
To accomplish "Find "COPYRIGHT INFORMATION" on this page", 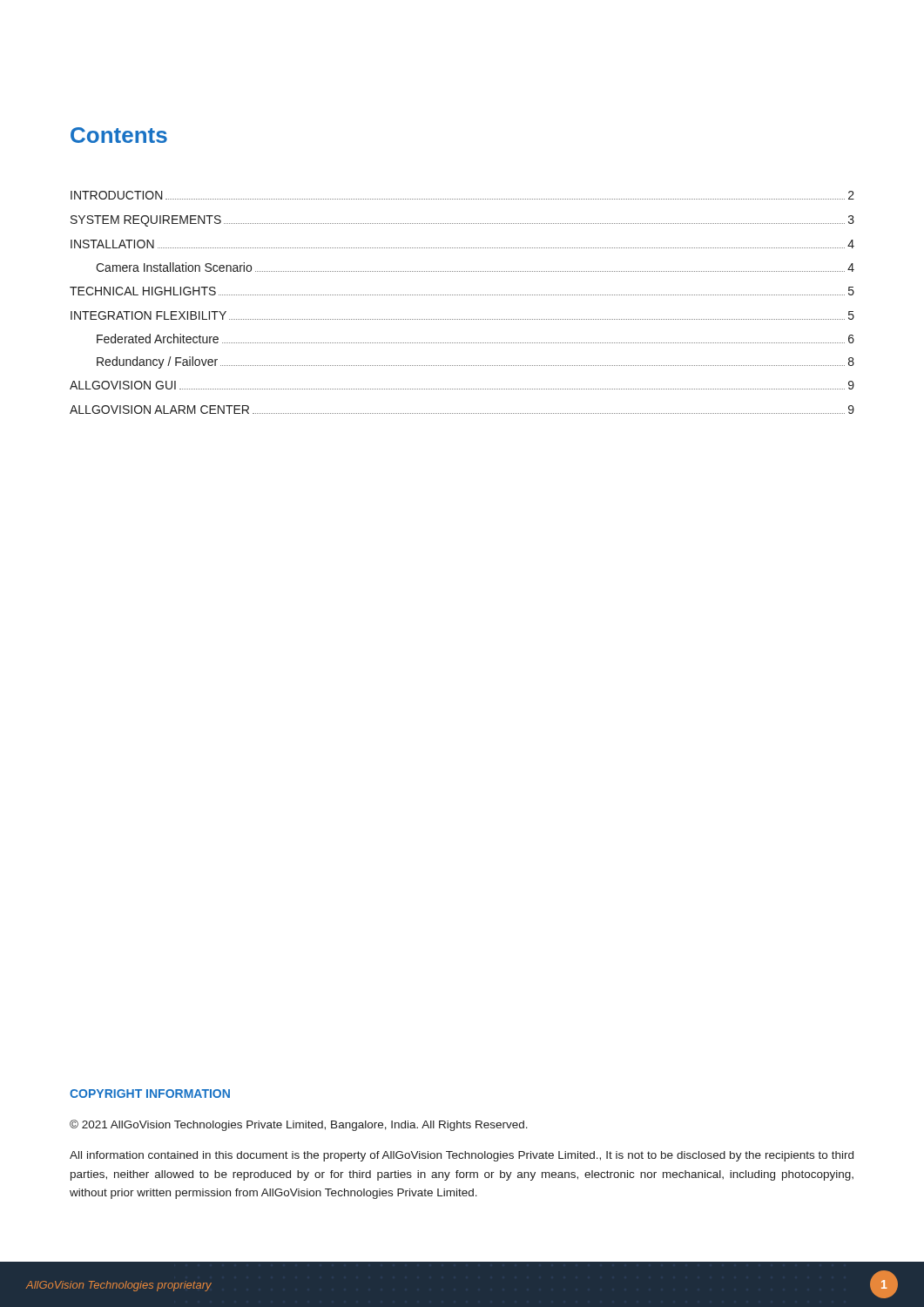I will (150, 1094).
